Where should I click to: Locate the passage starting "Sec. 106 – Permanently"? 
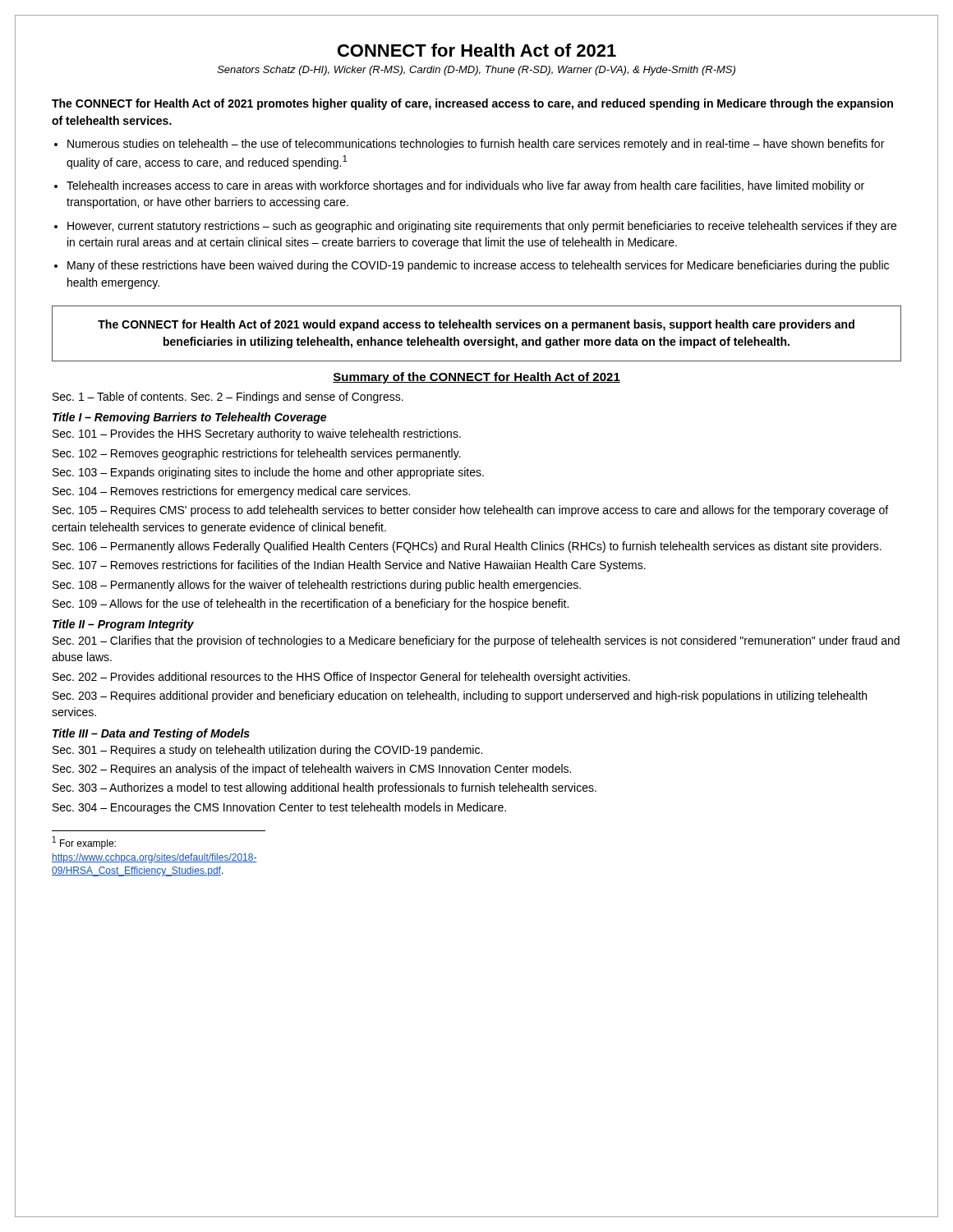pyautogui.click(x=467, y=546)
